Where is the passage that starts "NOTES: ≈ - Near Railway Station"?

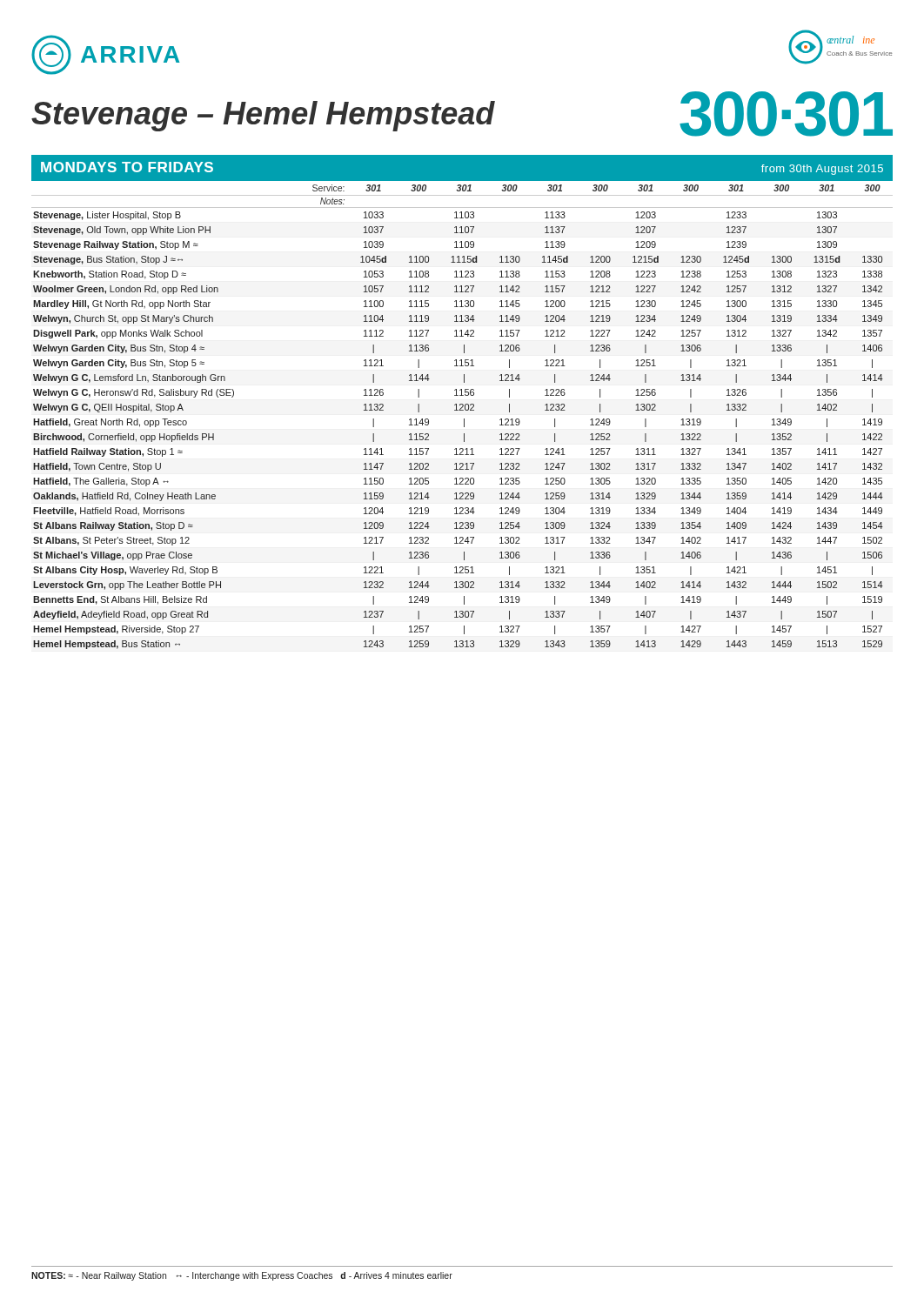(242, 1275)
